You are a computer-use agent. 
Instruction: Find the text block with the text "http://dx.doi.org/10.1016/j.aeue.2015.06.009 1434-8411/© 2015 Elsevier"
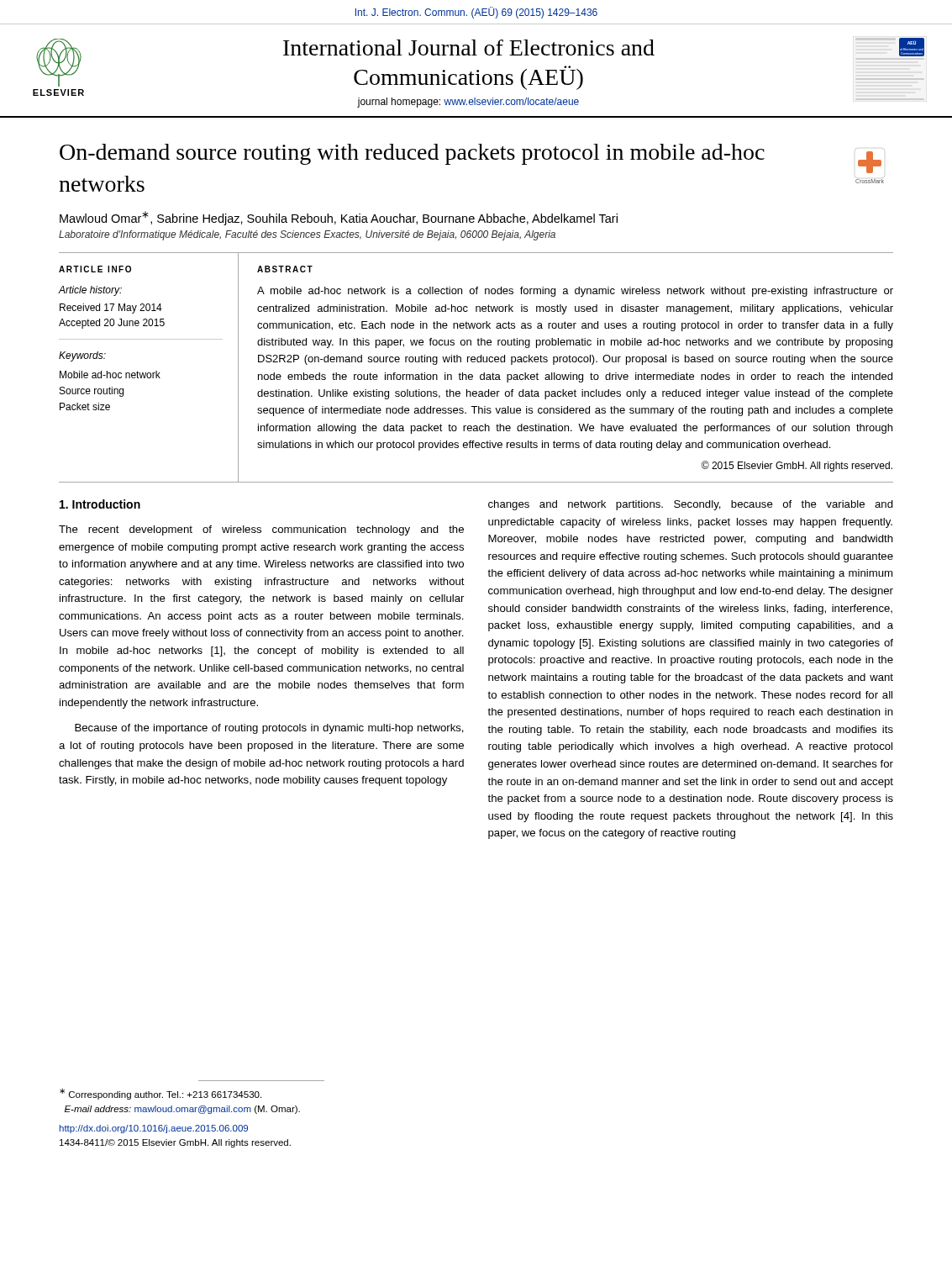175,1135
